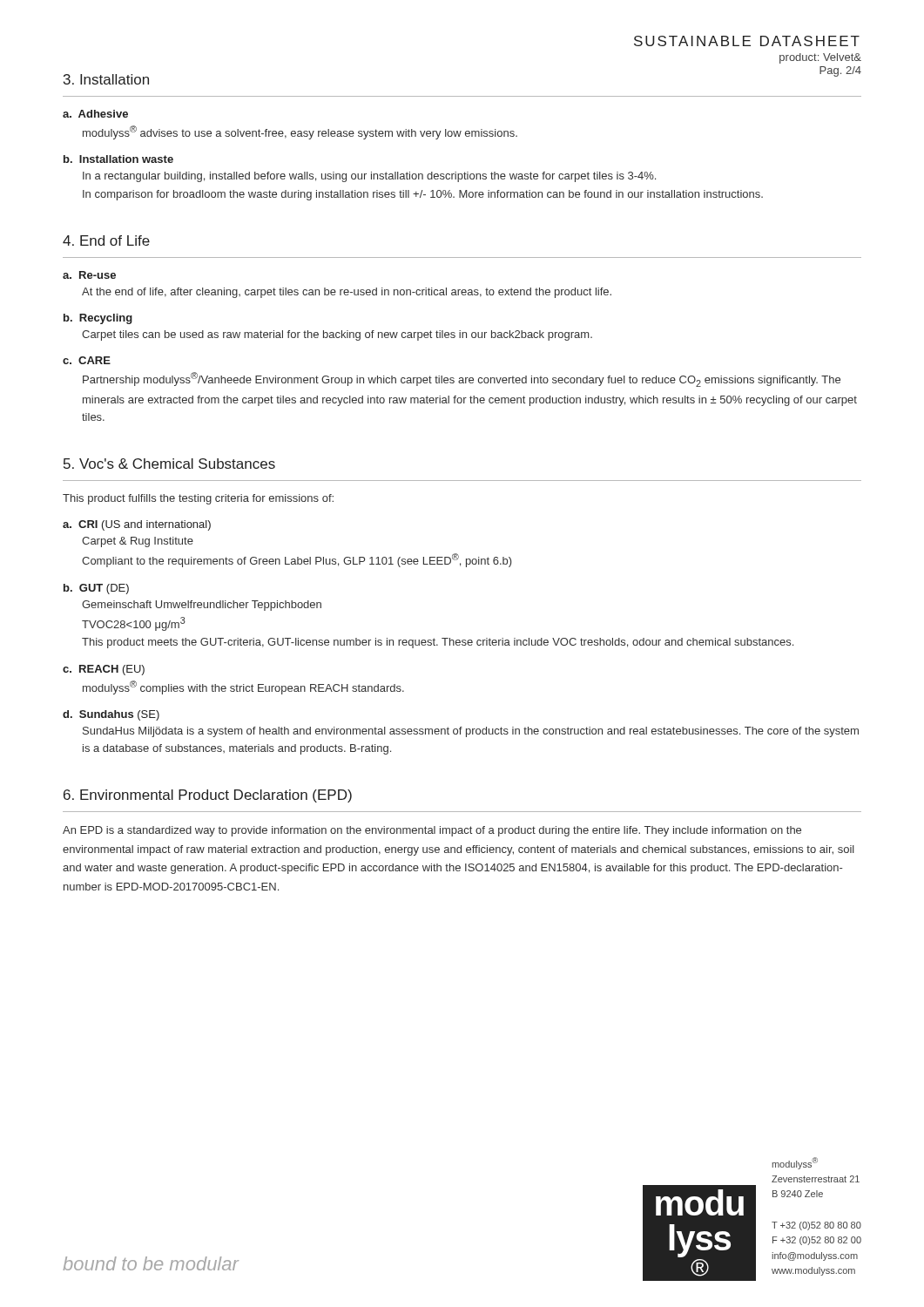Click on the text starting "3. Installation"

[x=106, y=80]
